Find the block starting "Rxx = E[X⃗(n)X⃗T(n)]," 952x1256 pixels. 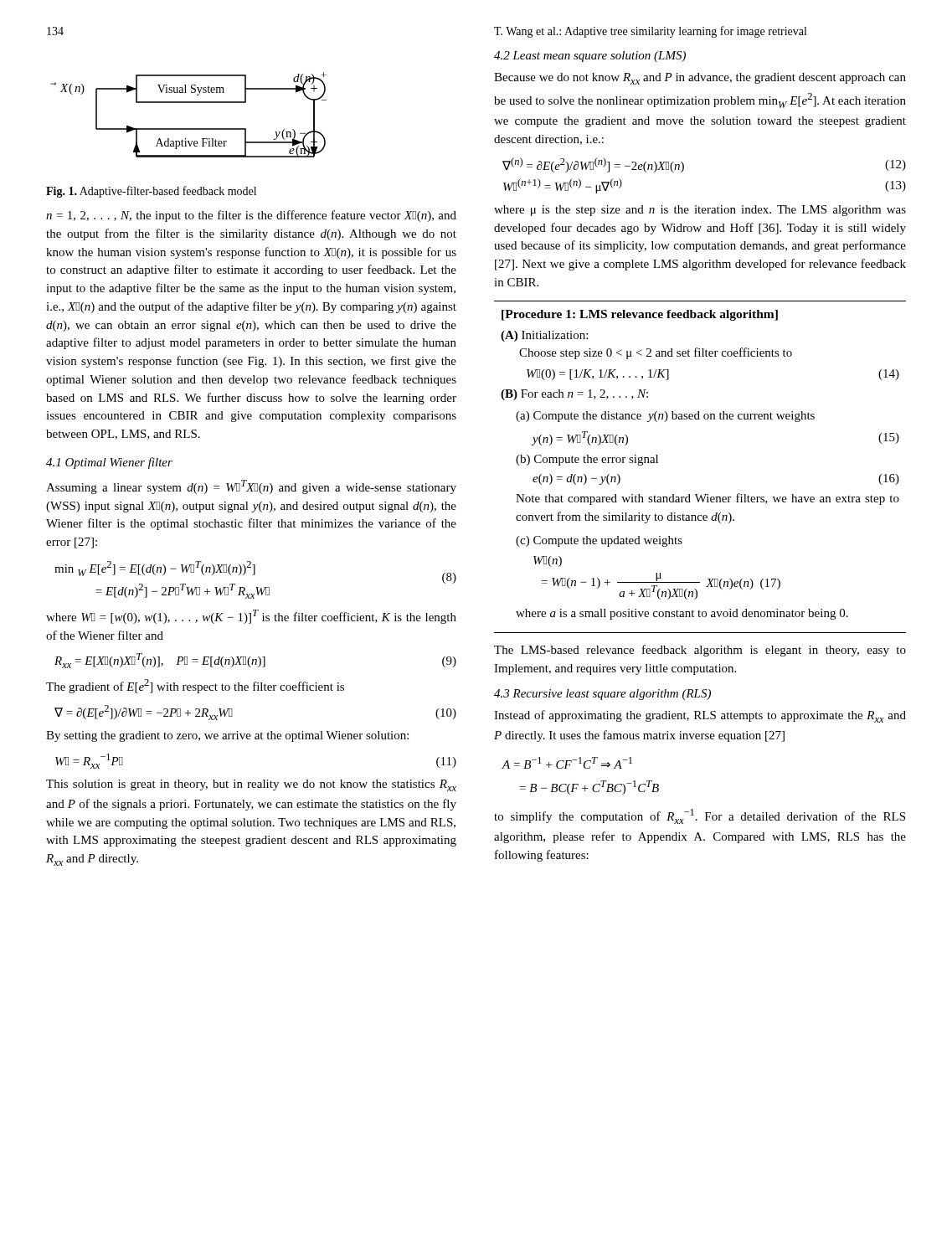click(255, 661)
